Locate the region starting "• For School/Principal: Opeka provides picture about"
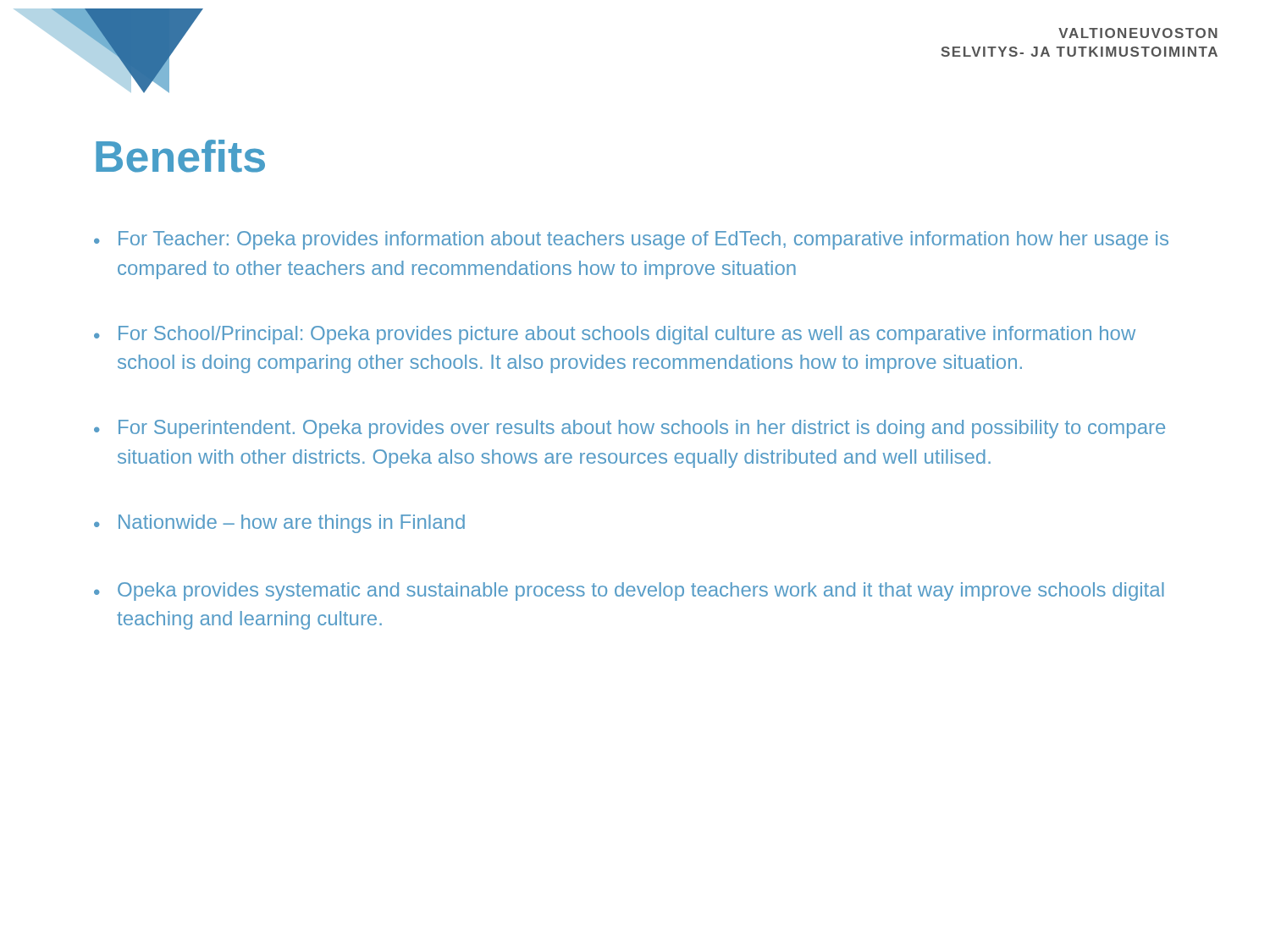This screenshot has height=952, width=1270. click(x=635, y=348)
